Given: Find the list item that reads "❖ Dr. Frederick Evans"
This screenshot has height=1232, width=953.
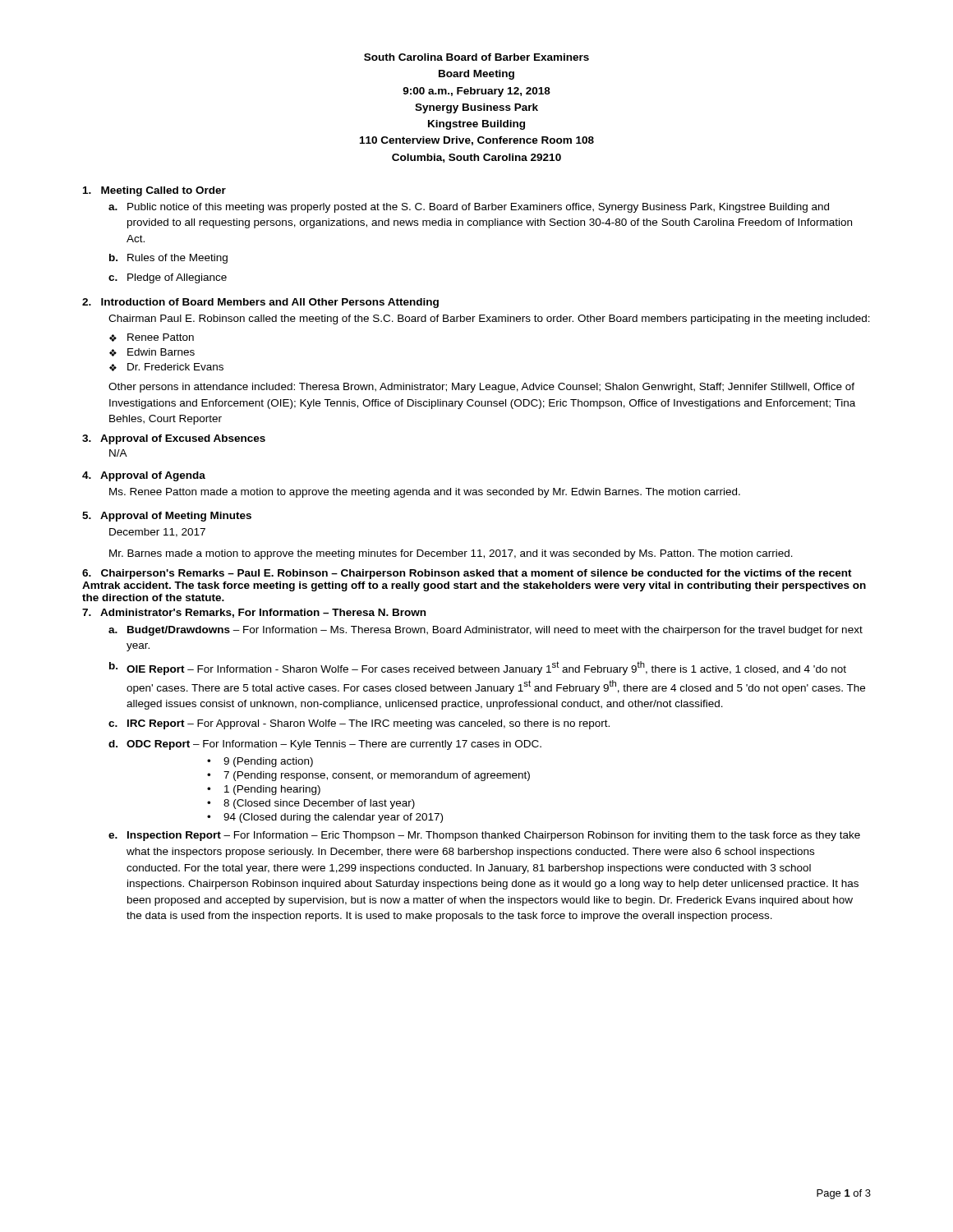Looking at the screenshot, I should 166,367.
